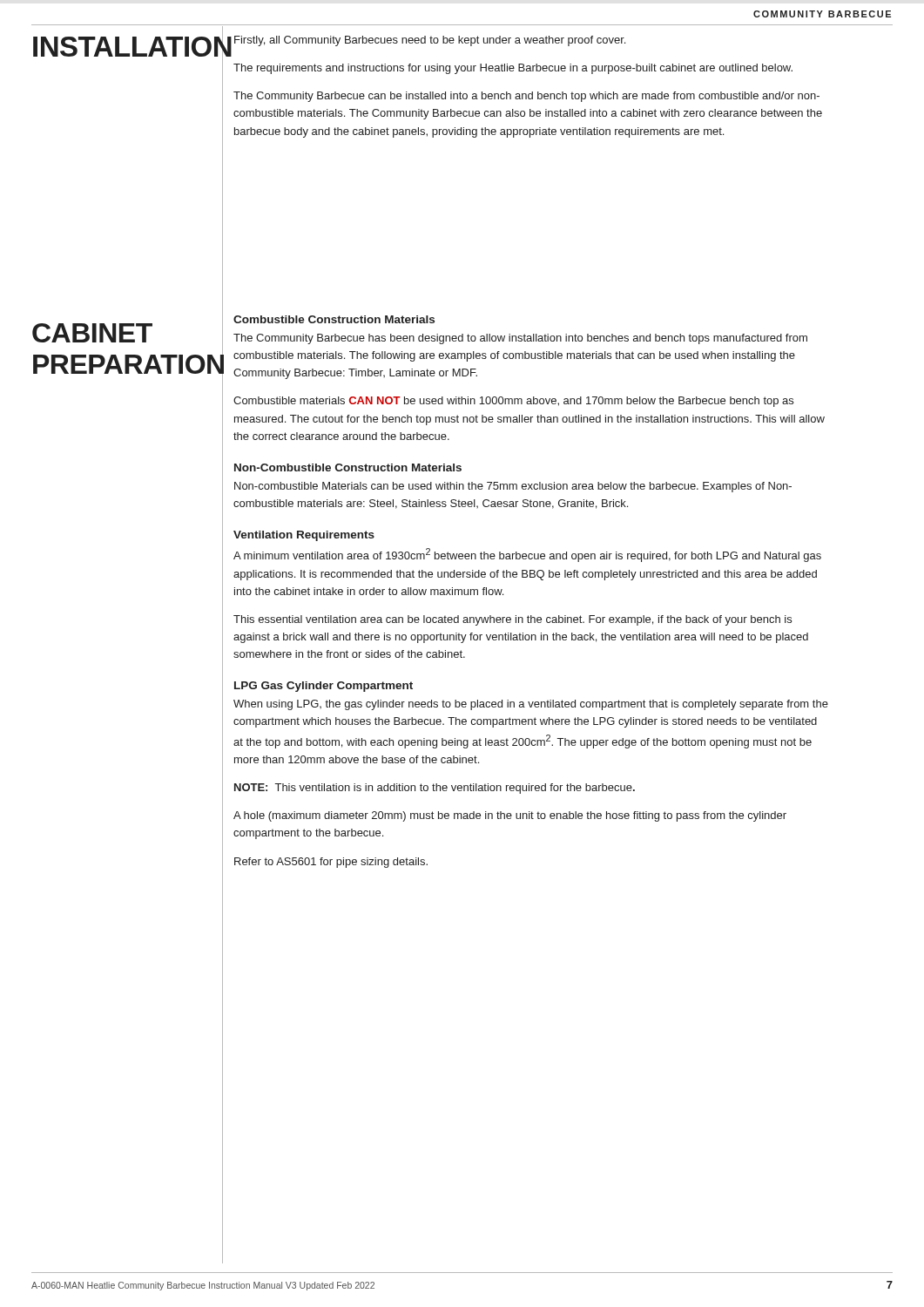Locate the text starting "Ventilation Requirements"

pos(304,535)
